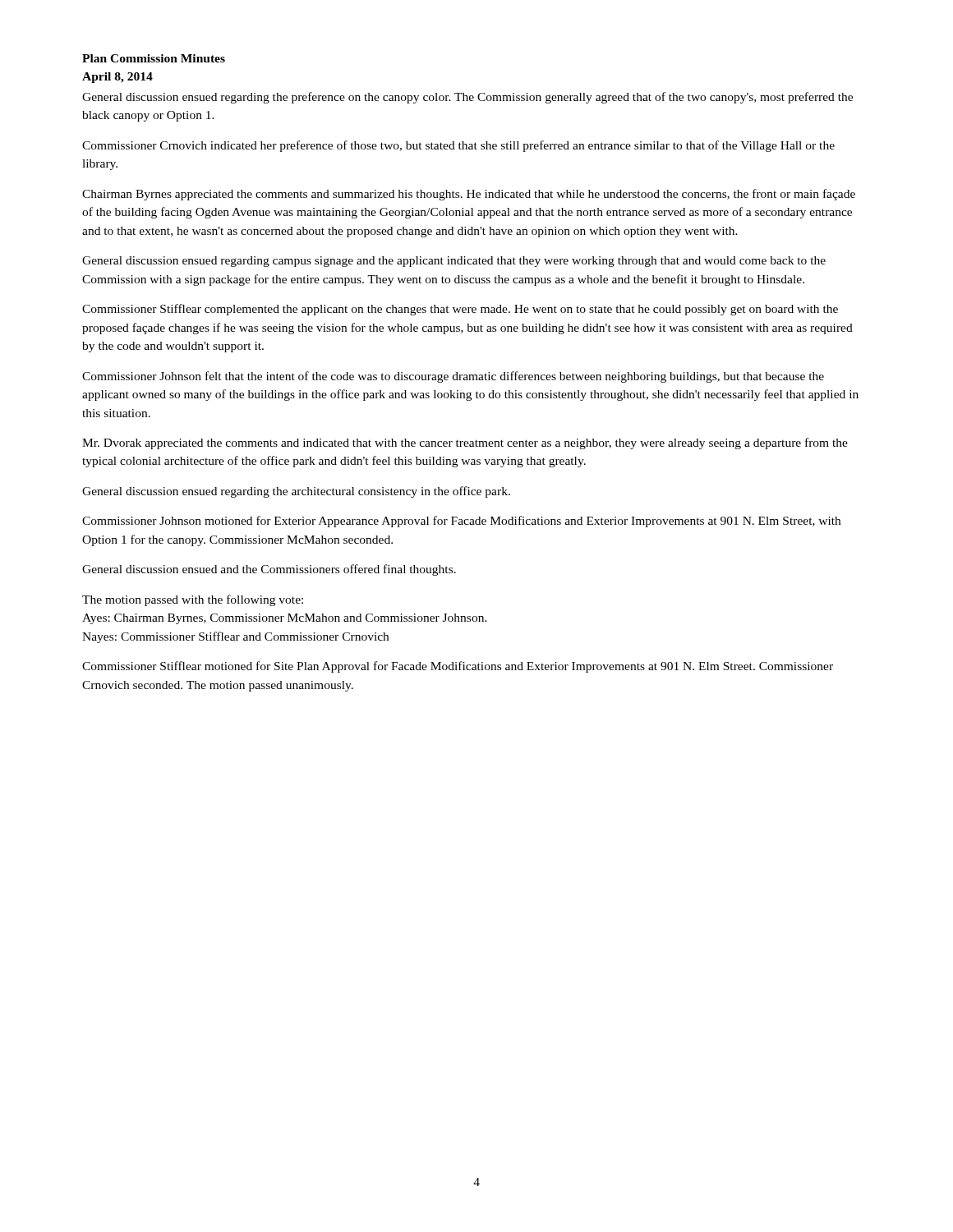Locate the block starting "Commissioner Johnson motioned for"

[x=472, y=530]
